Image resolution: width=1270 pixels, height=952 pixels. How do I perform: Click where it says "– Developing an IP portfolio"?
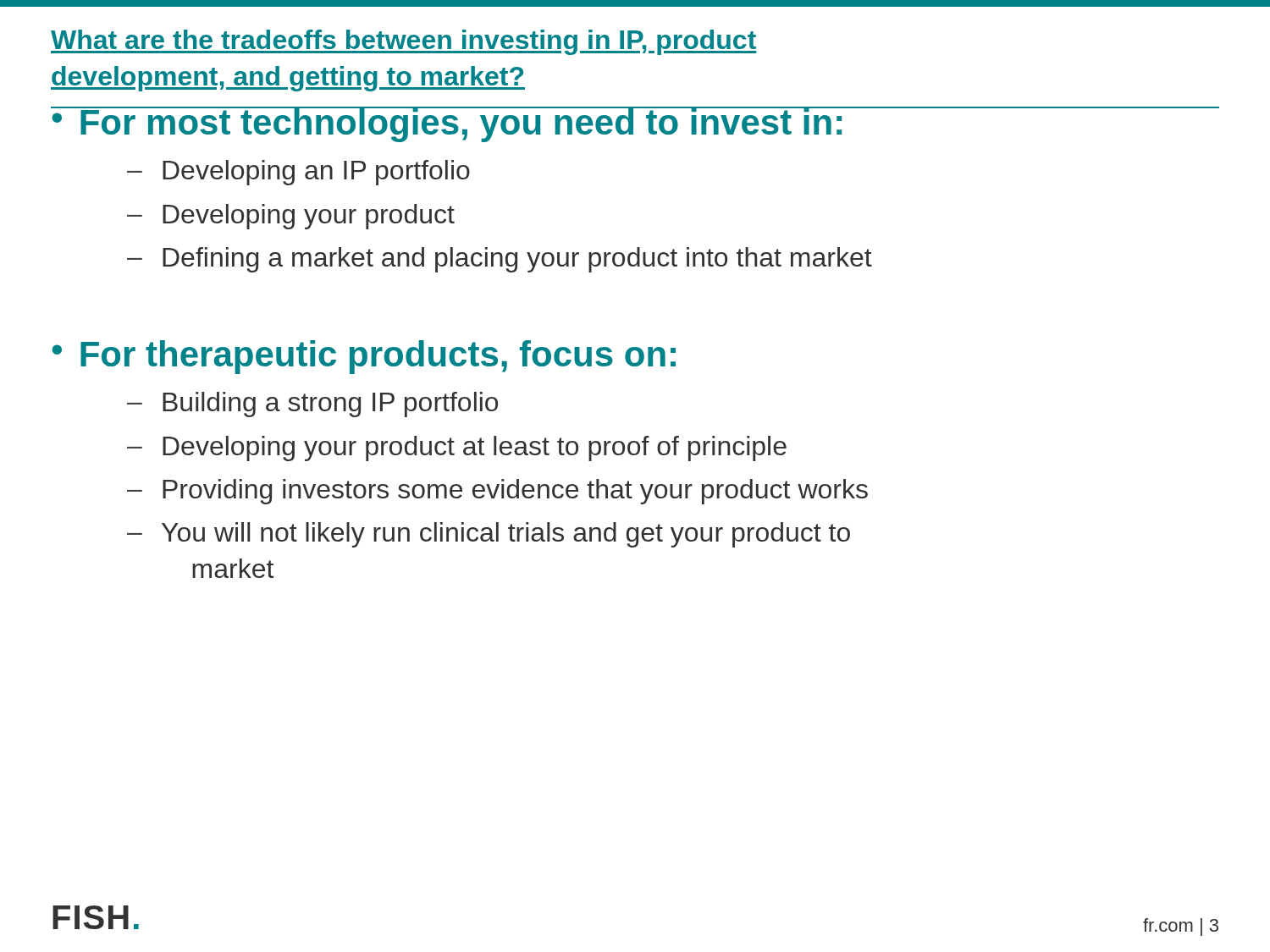(x=299, y=171)
